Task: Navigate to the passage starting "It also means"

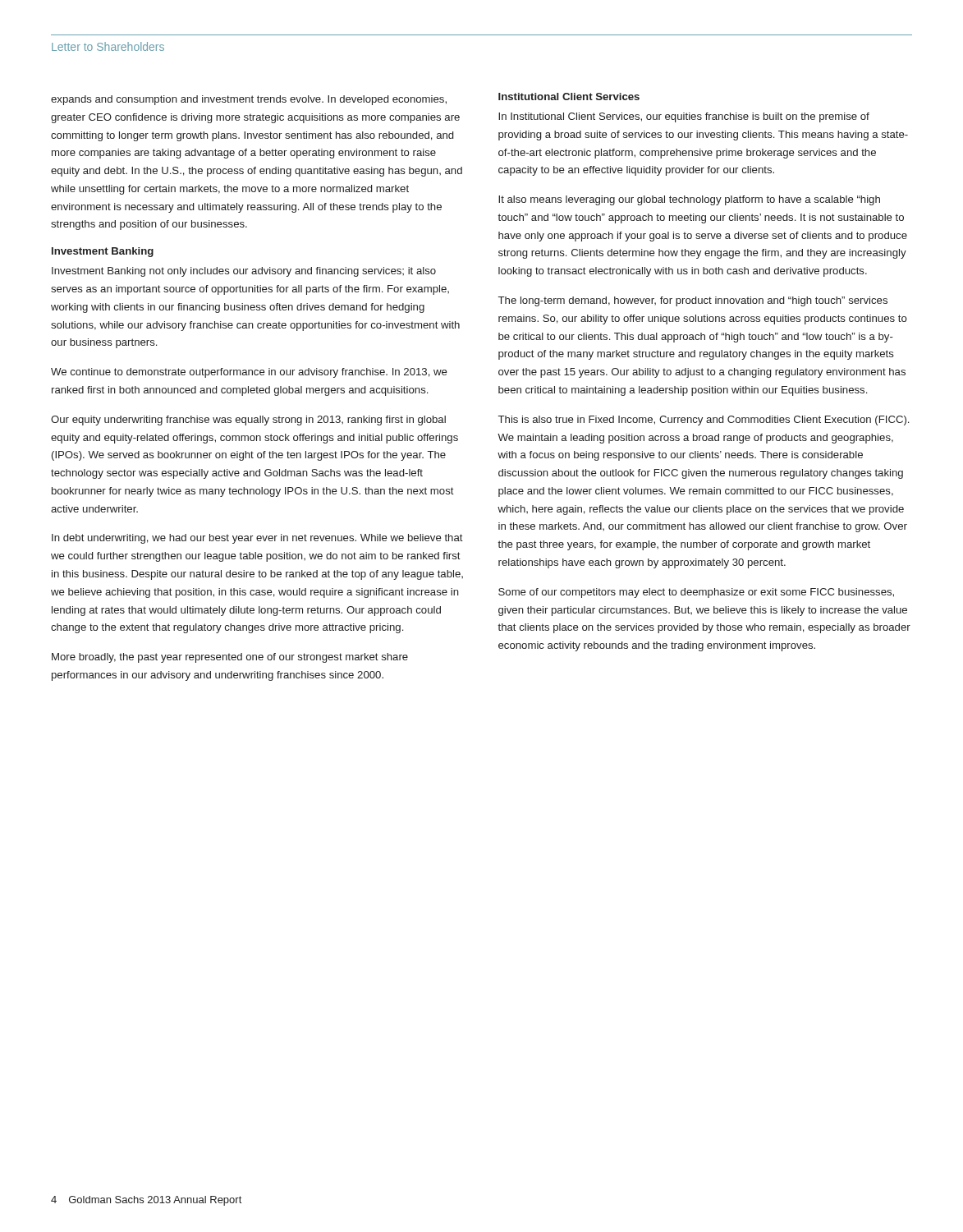Action: pos(703,235)
